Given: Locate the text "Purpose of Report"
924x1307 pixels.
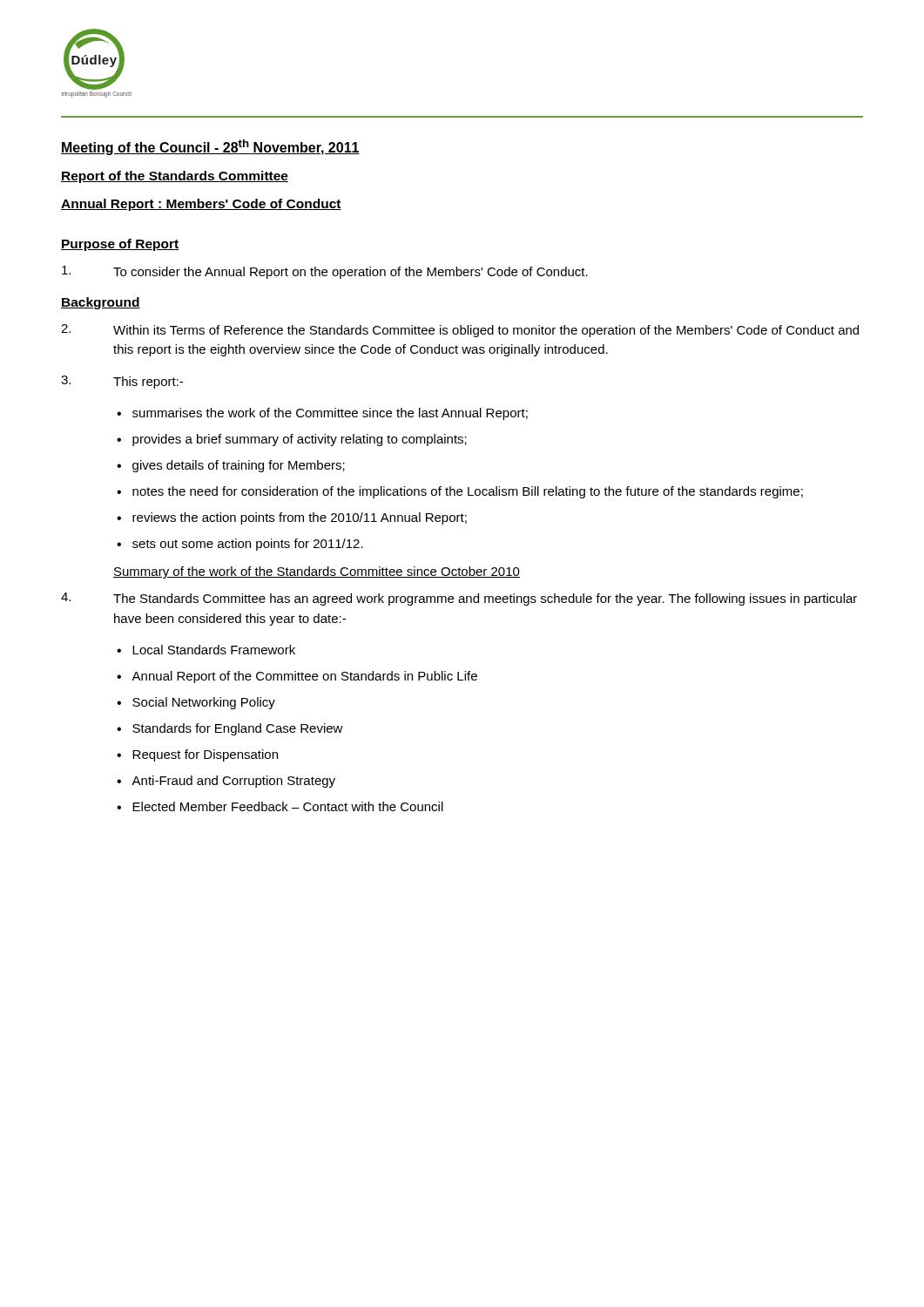Looking at the screenshot, I should pyautogui.click(x=120, y=244).
